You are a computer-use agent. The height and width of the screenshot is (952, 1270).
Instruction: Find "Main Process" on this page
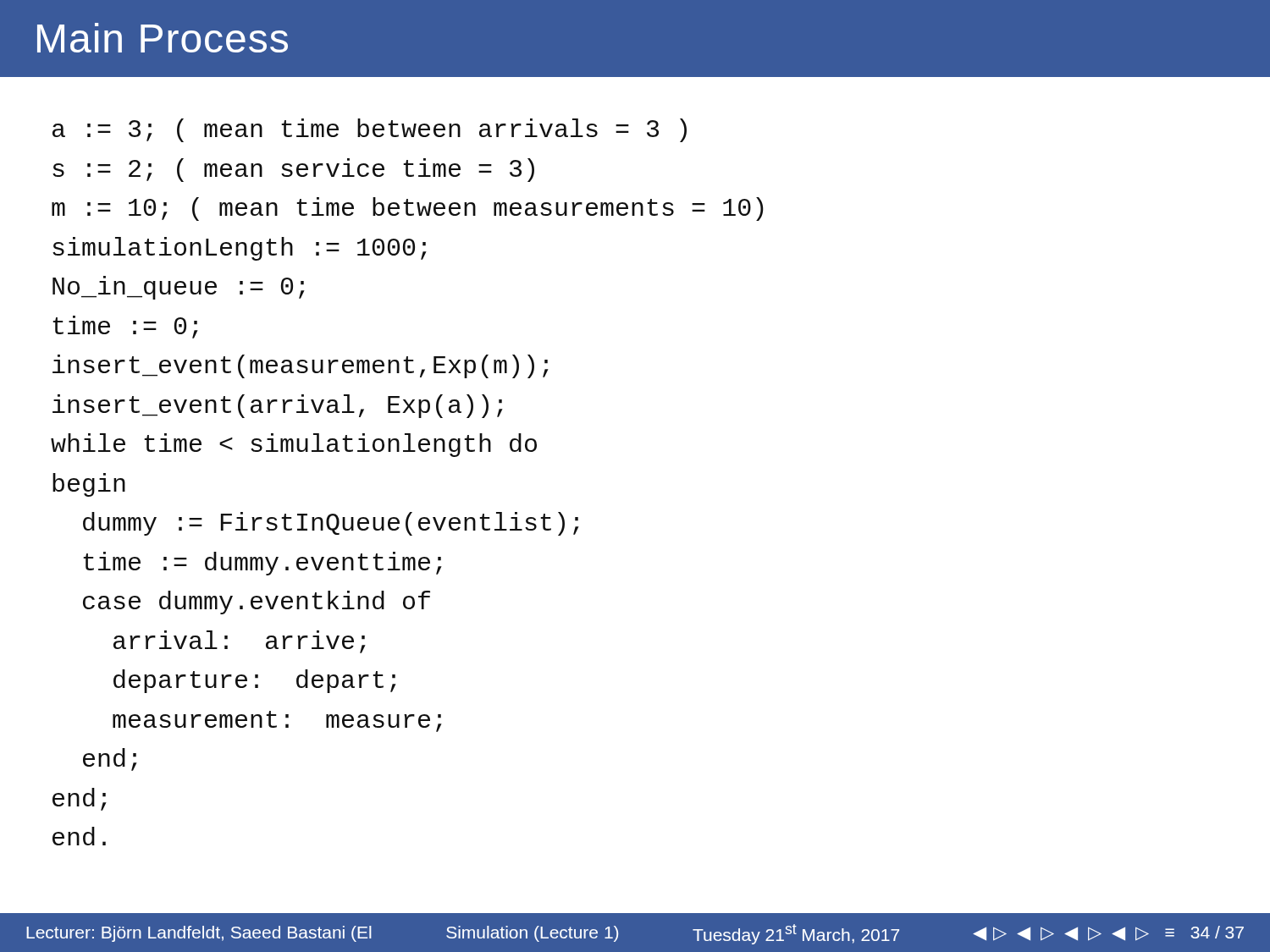pyautogui.click(x=162, y=39)
